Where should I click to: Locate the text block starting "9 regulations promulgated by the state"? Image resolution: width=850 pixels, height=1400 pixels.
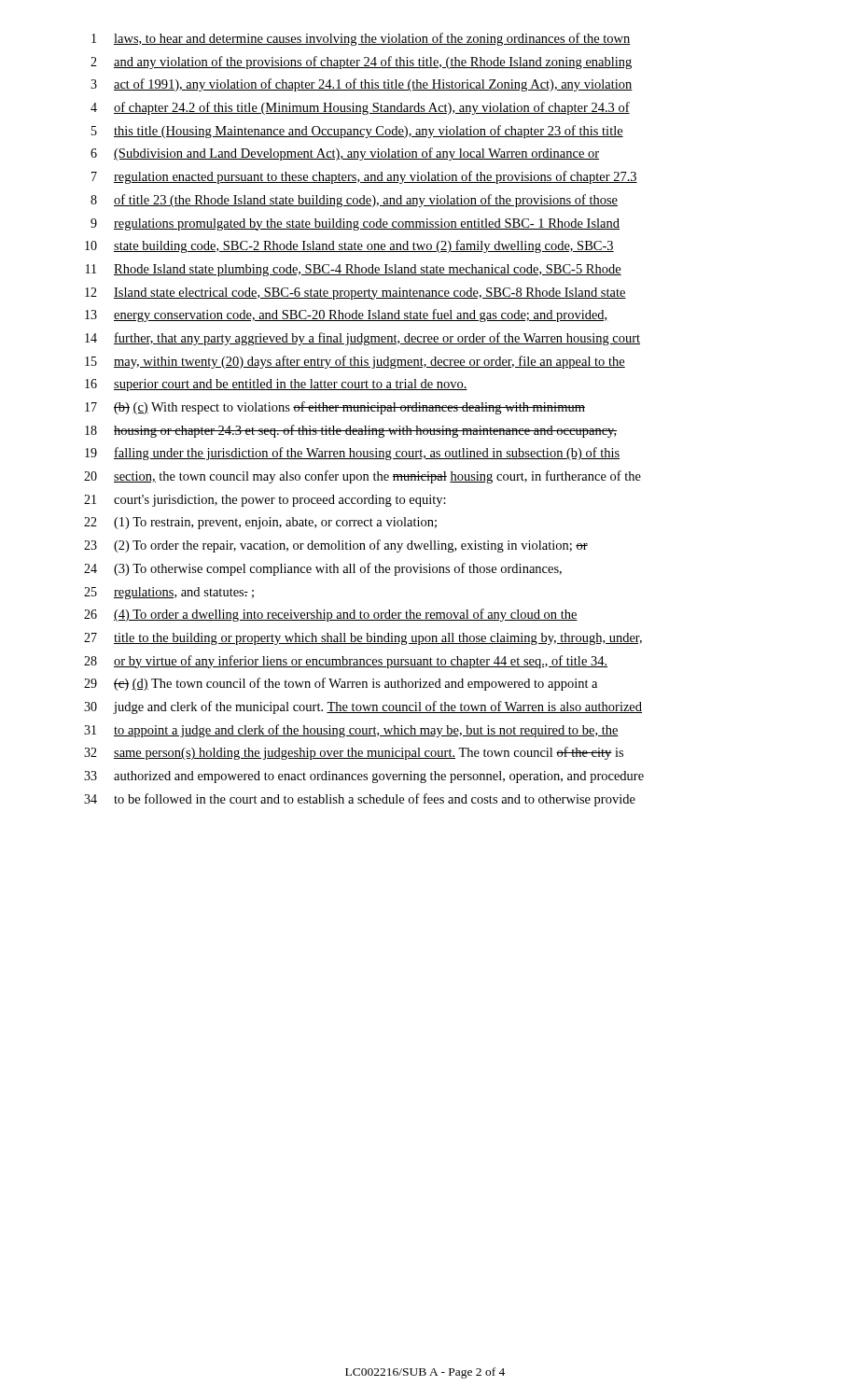425,223
